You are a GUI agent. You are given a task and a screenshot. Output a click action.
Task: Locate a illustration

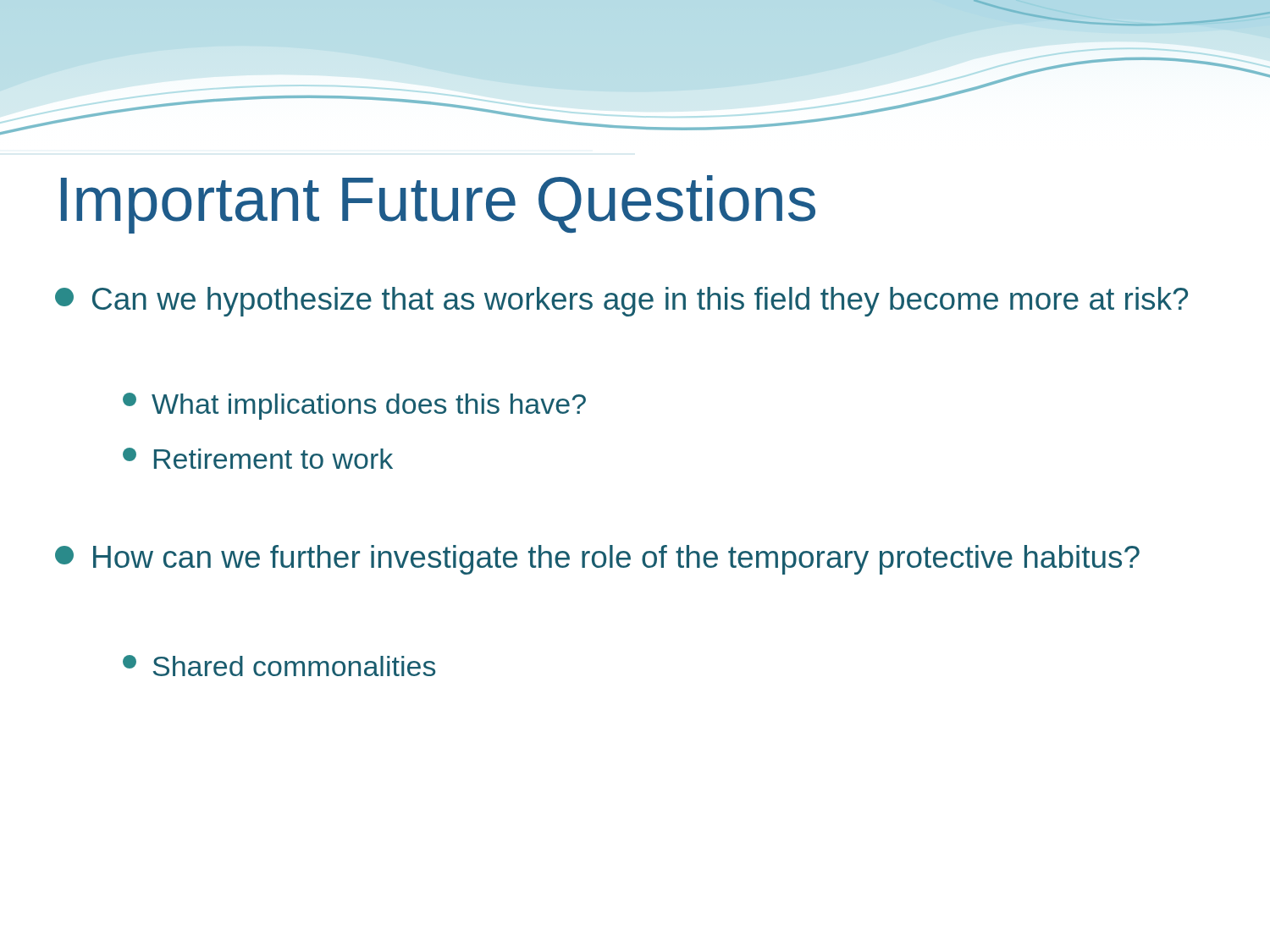tap(635, 78)
